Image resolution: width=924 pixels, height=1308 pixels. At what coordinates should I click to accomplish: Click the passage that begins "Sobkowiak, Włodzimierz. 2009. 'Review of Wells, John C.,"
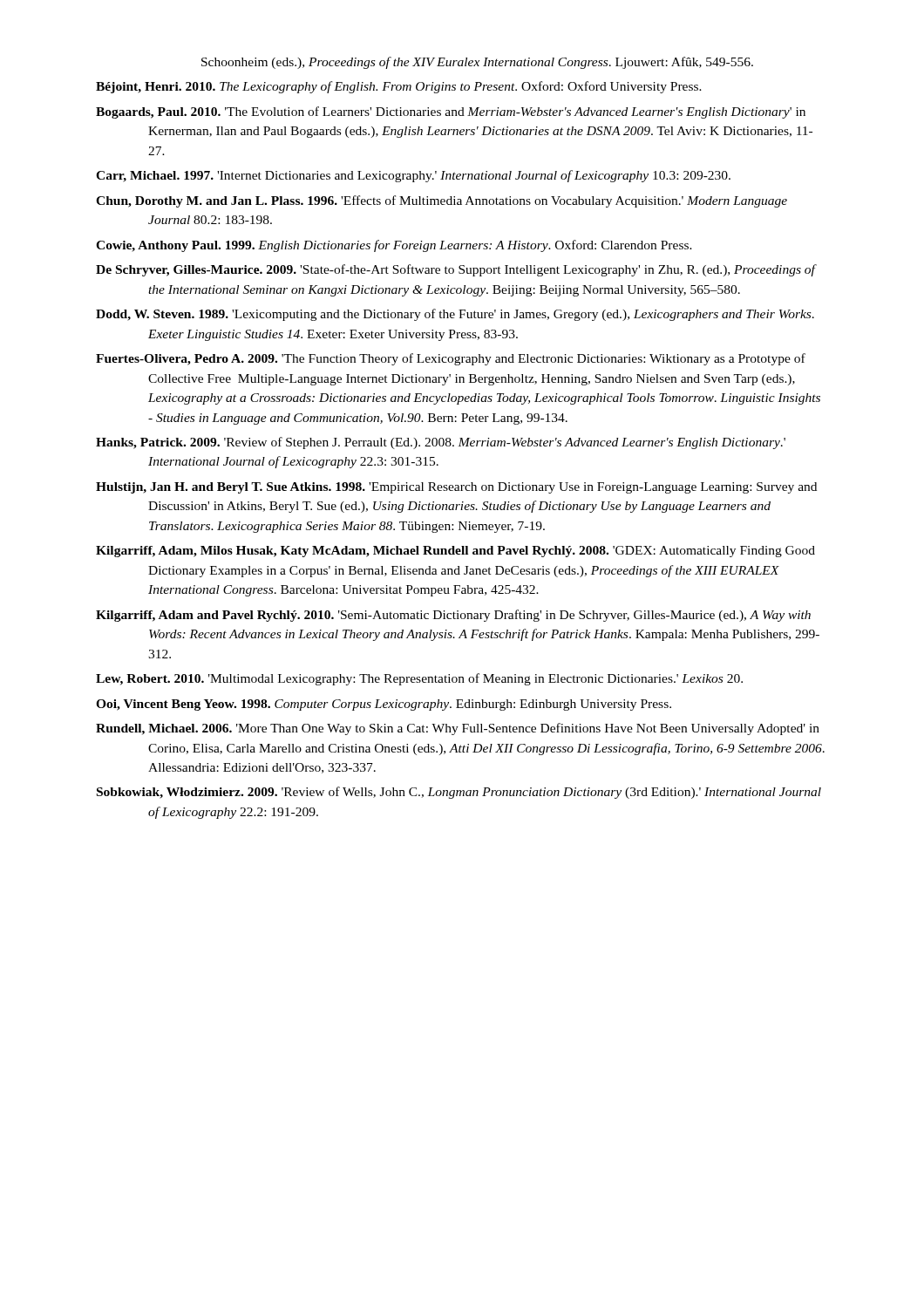pos(462,802)
